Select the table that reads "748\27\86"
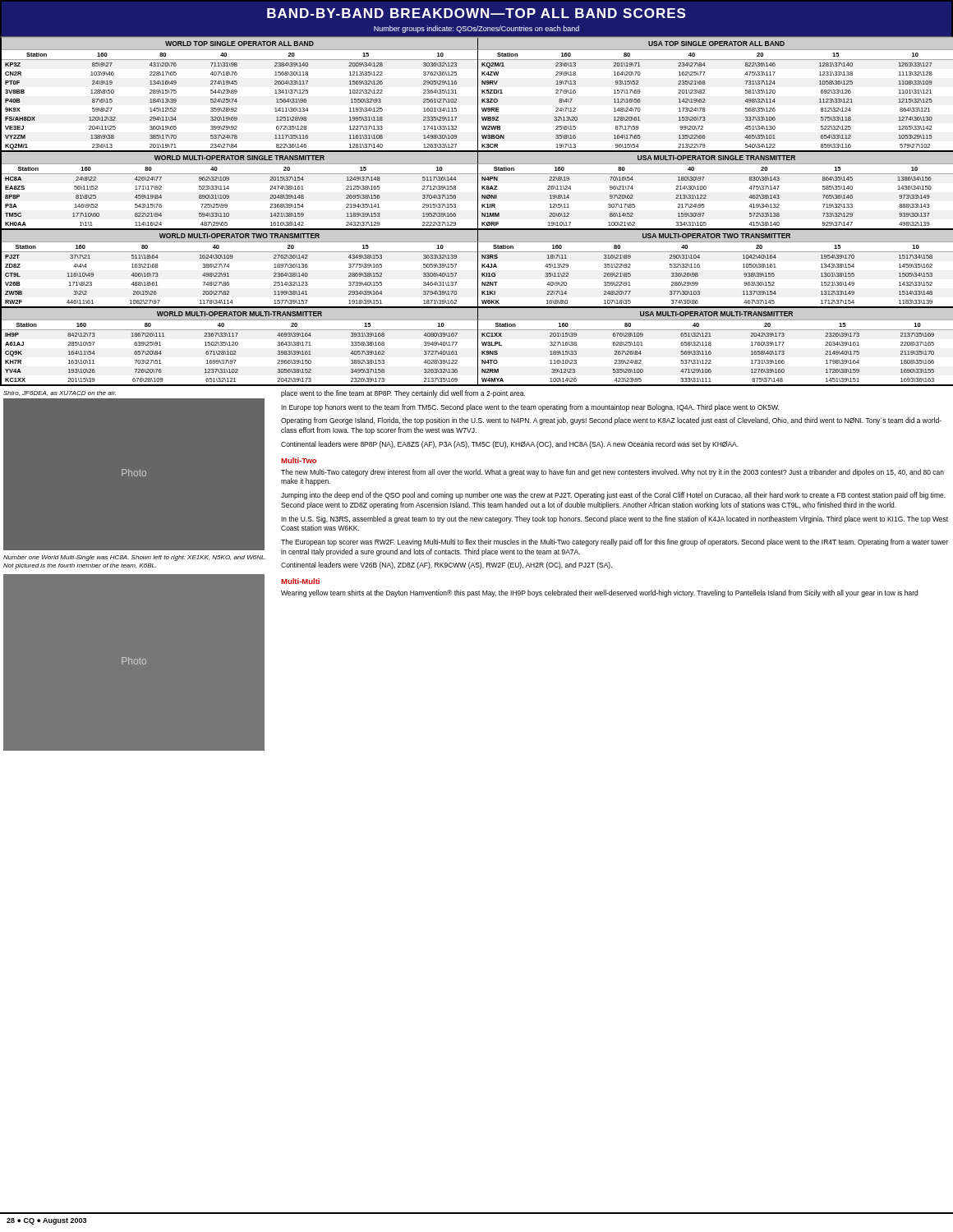This screenshot has width=953, height=1232. pos(240,274)
